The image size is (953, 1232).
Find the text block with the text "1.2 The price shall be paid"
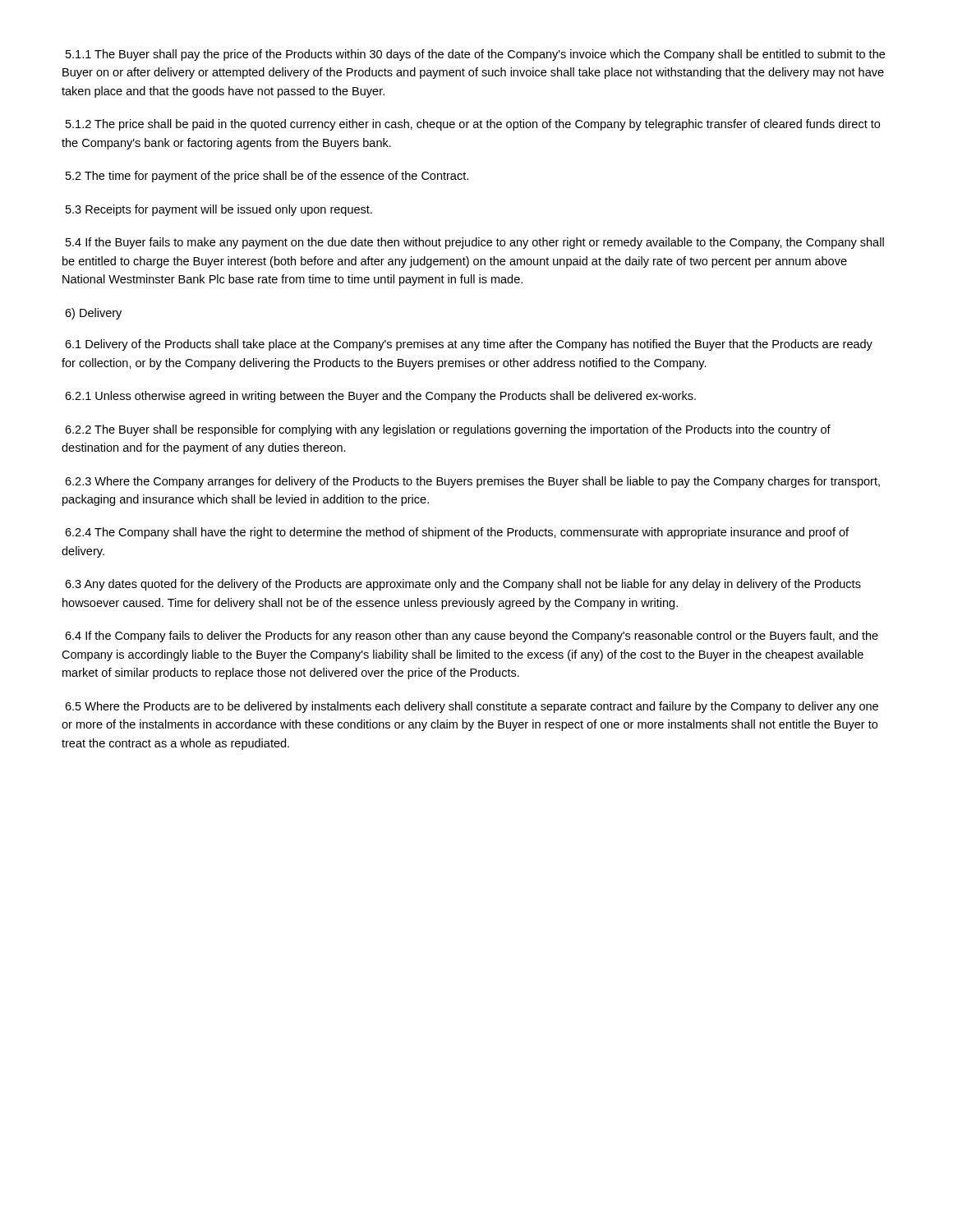click(471, 134)
